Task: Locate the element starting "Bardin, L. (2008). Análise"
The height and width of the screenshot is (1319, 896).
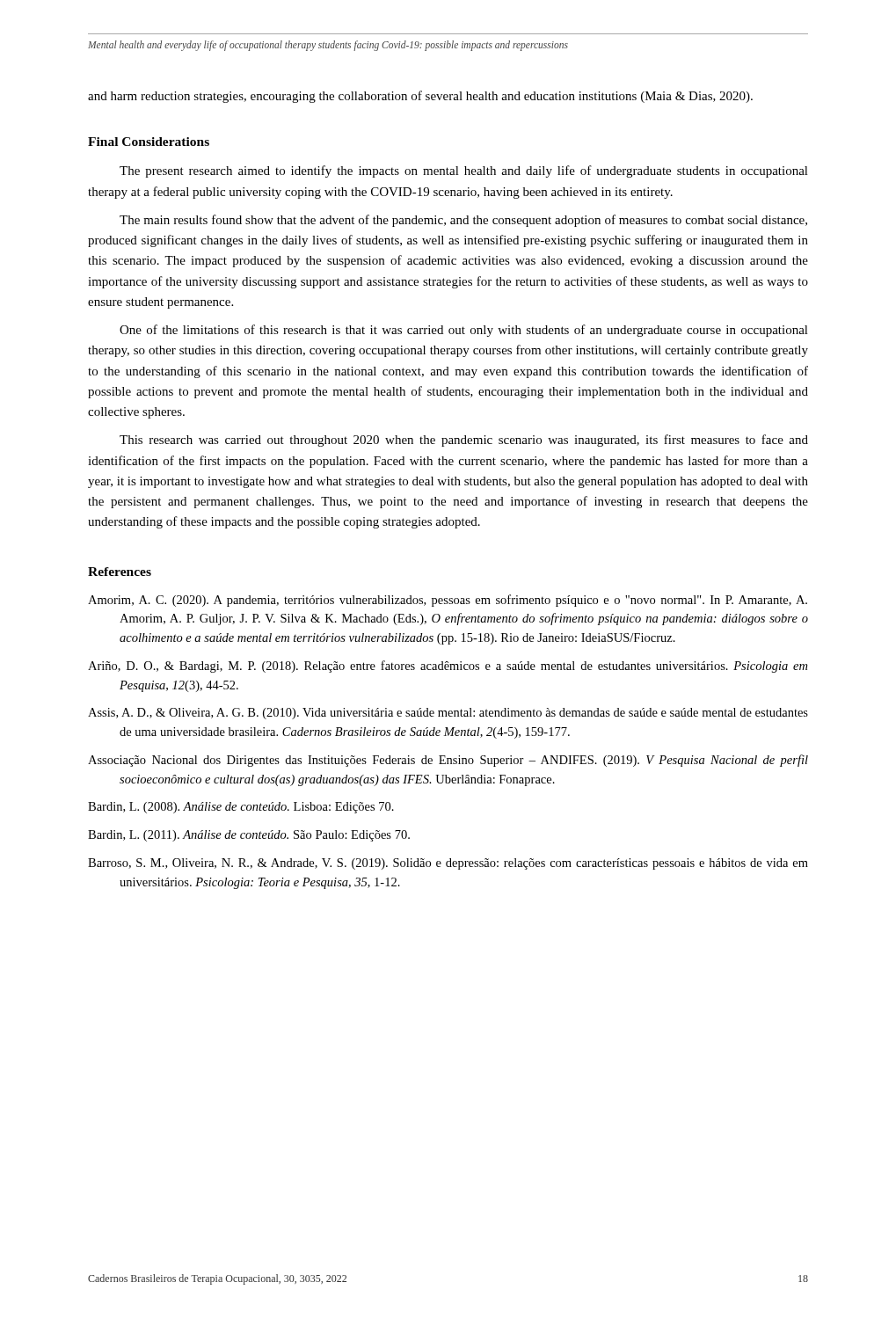Action: click(241, 807)
